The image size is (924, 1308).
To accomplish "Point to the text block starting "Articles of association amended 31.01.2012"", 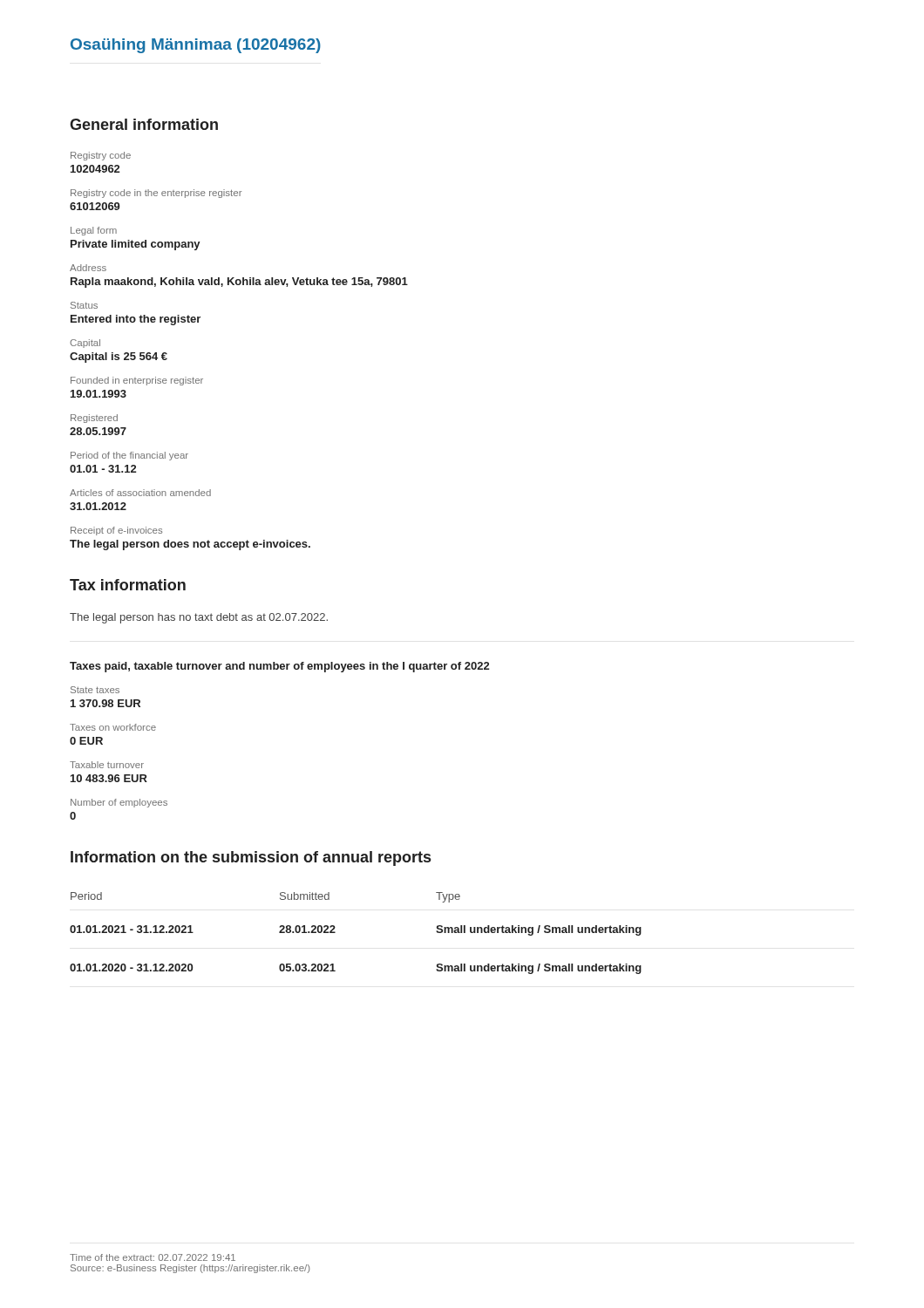I will (140, 493).
